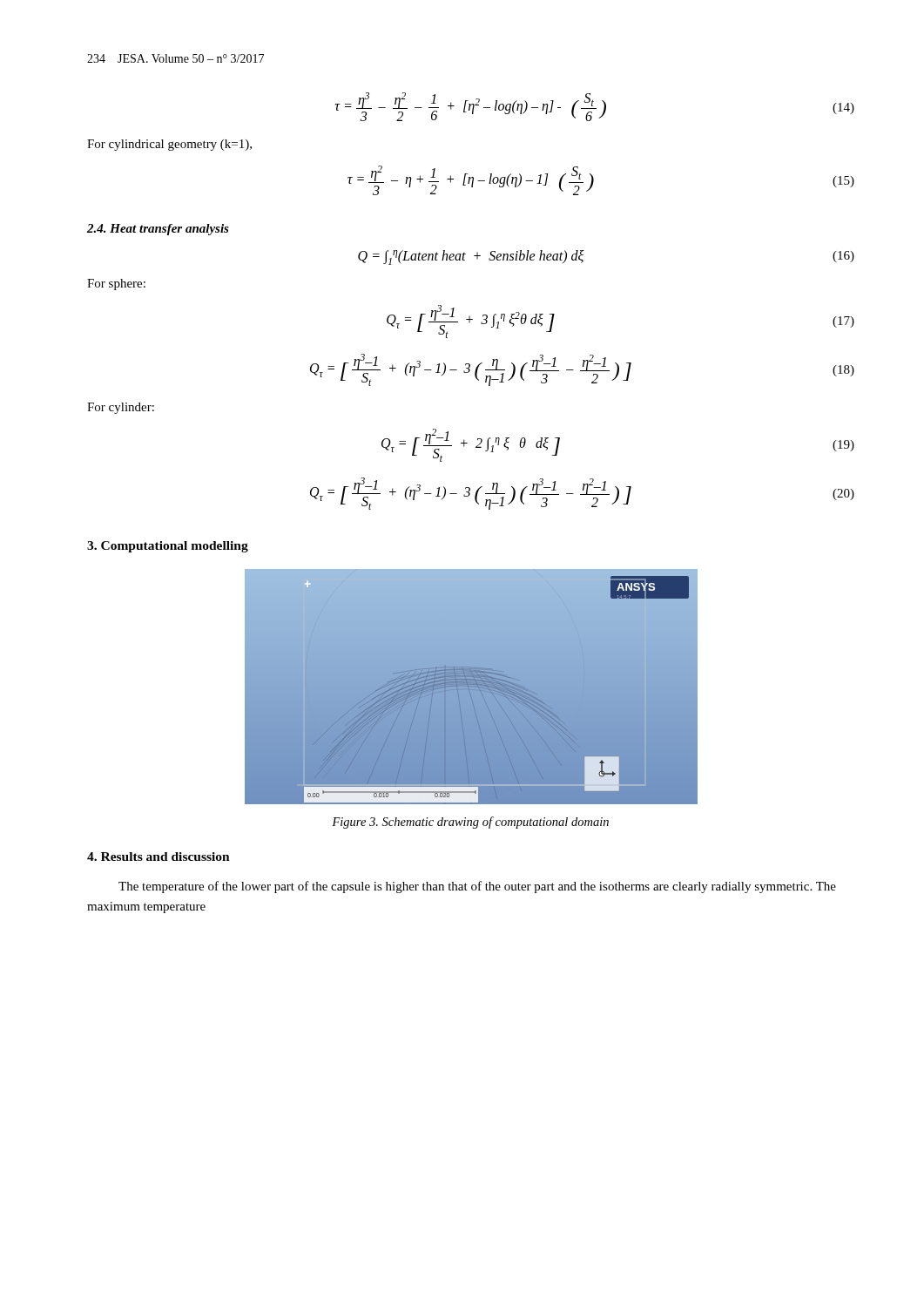Select the formula that says "τ = η2"

(x=601, y=181)
